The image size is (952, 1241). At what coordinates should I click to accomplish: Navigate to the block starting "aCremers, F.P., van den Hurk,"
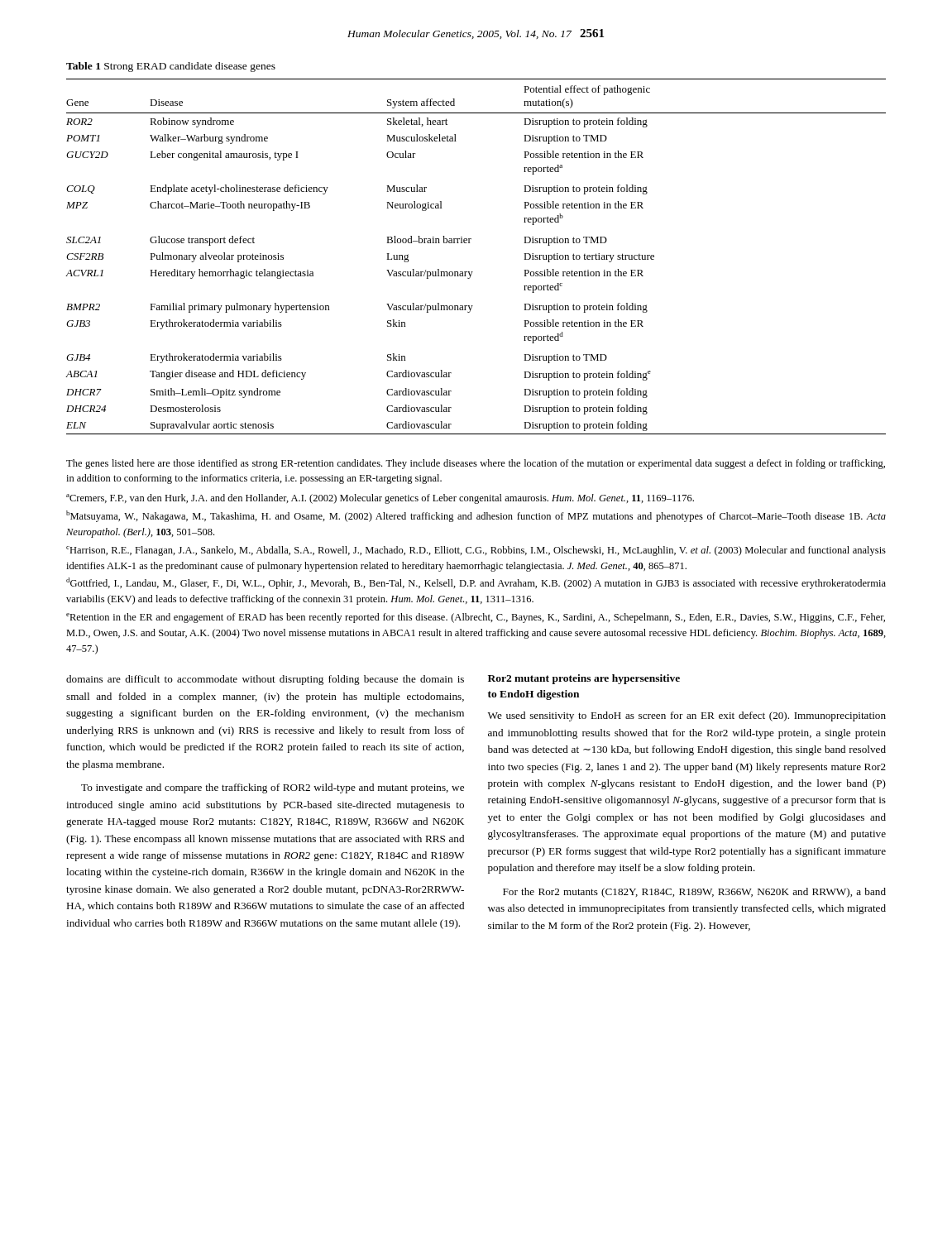tap(380, 497)
